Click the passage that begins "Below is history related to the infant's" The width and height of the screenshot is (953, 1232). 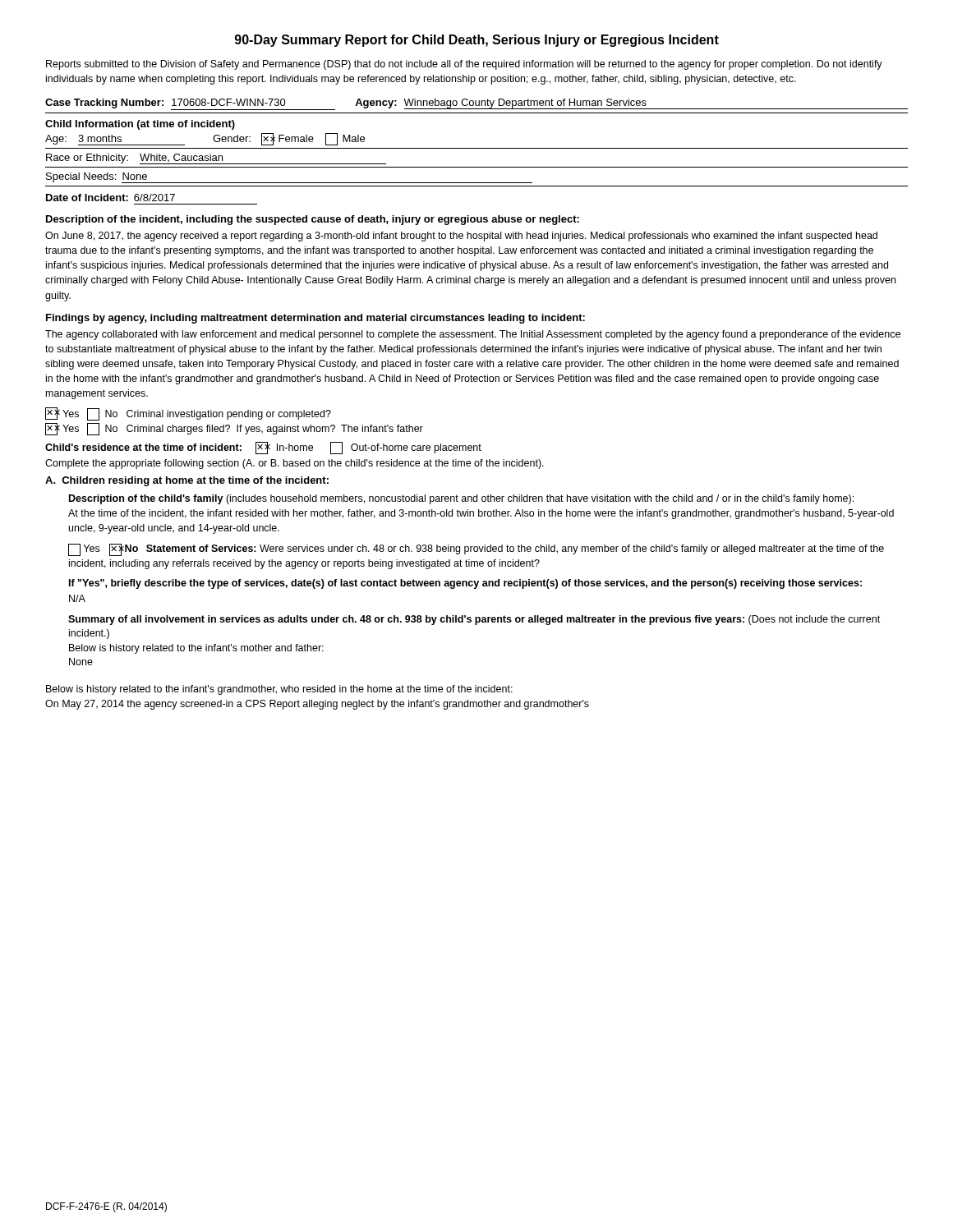pos(317,696)
